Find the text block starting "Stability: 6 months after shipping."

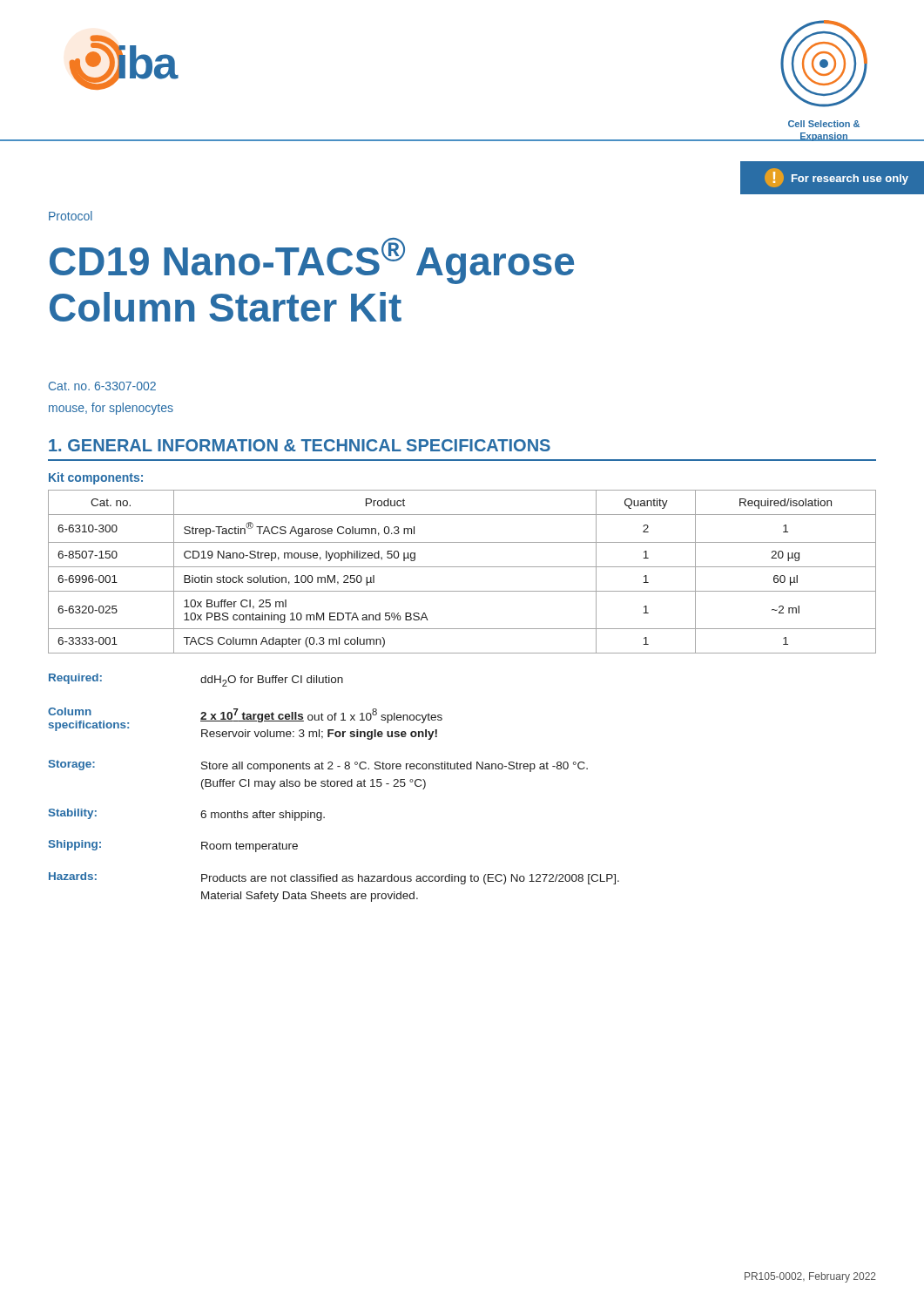(x=74, y=814)
